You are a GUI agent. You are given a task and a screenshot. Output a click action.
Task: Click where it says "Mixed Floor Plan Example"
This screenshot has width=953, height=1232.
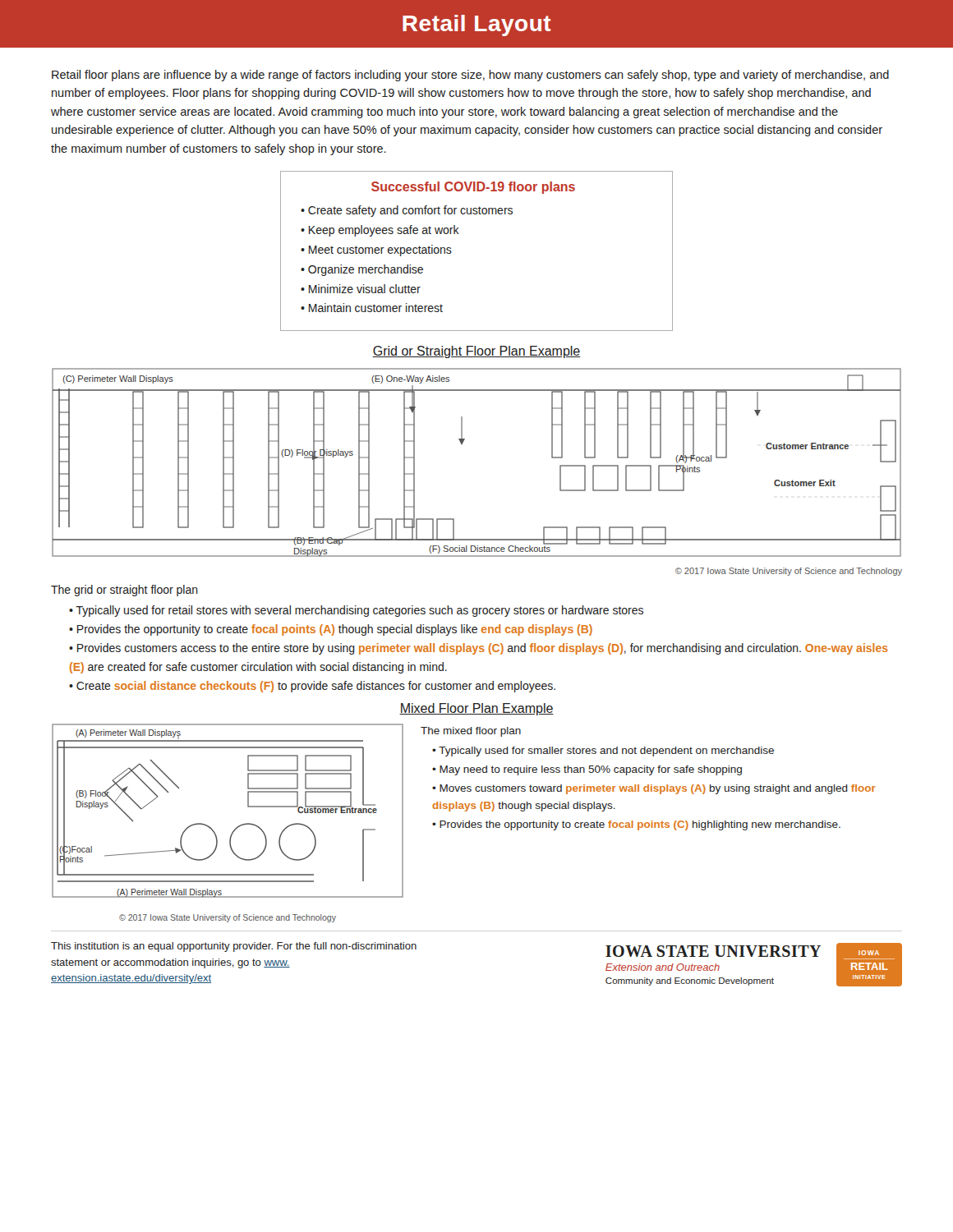(x=476, y=709)
